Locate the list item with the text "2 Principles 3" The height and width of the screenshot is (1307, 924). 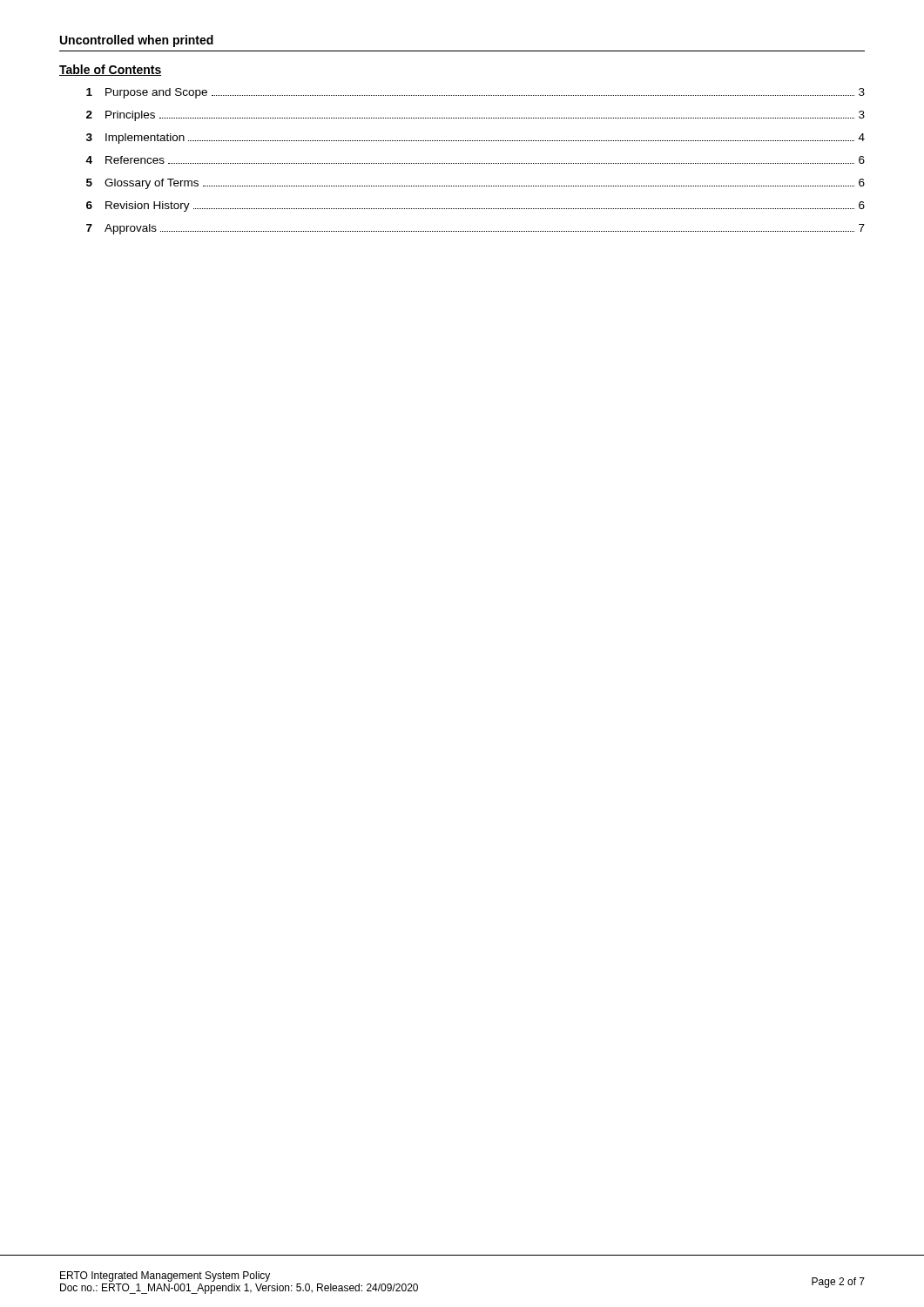coord(462,115)
